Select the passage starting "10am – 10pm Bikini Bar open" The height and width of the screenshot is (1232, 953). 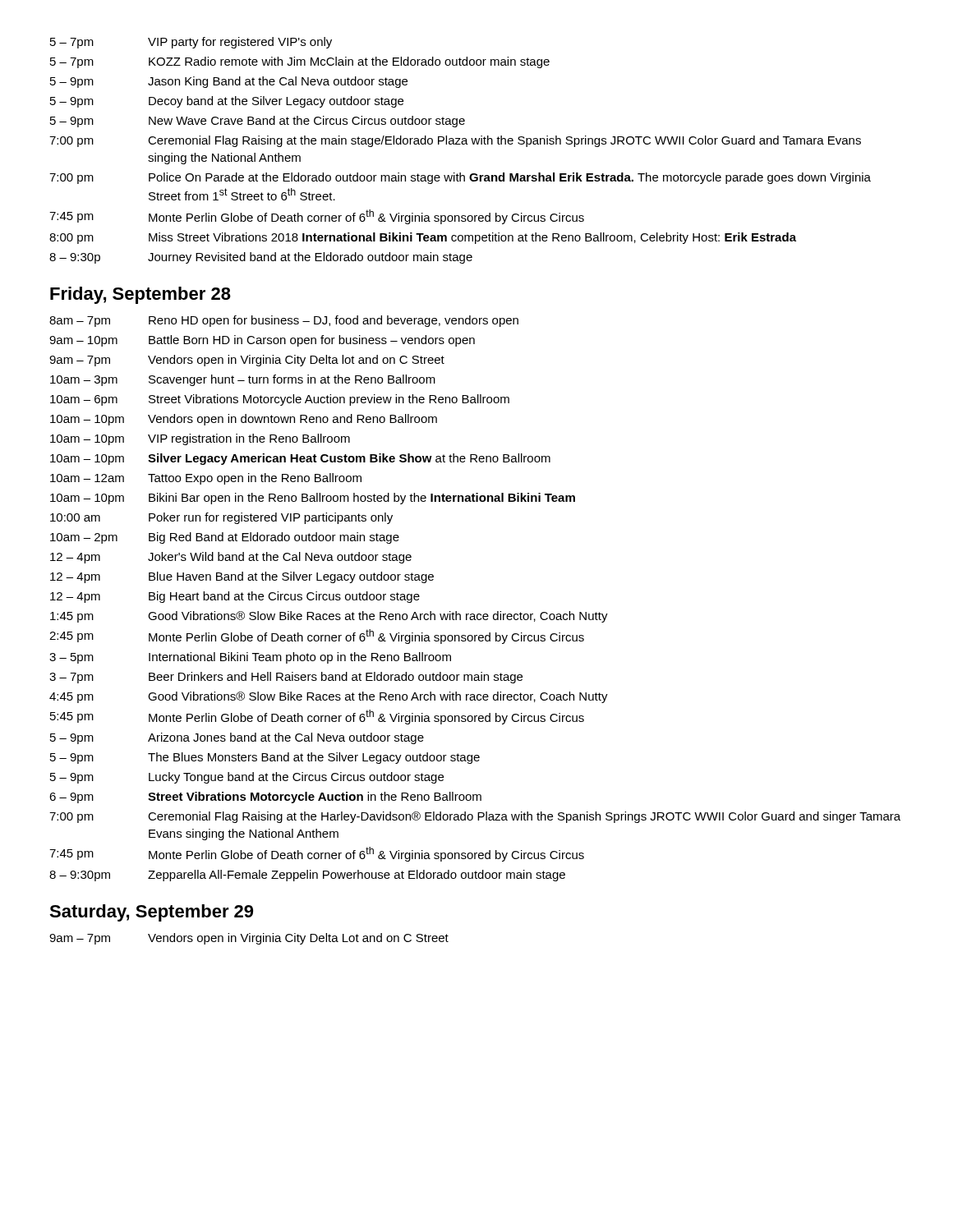click(476, 497)
